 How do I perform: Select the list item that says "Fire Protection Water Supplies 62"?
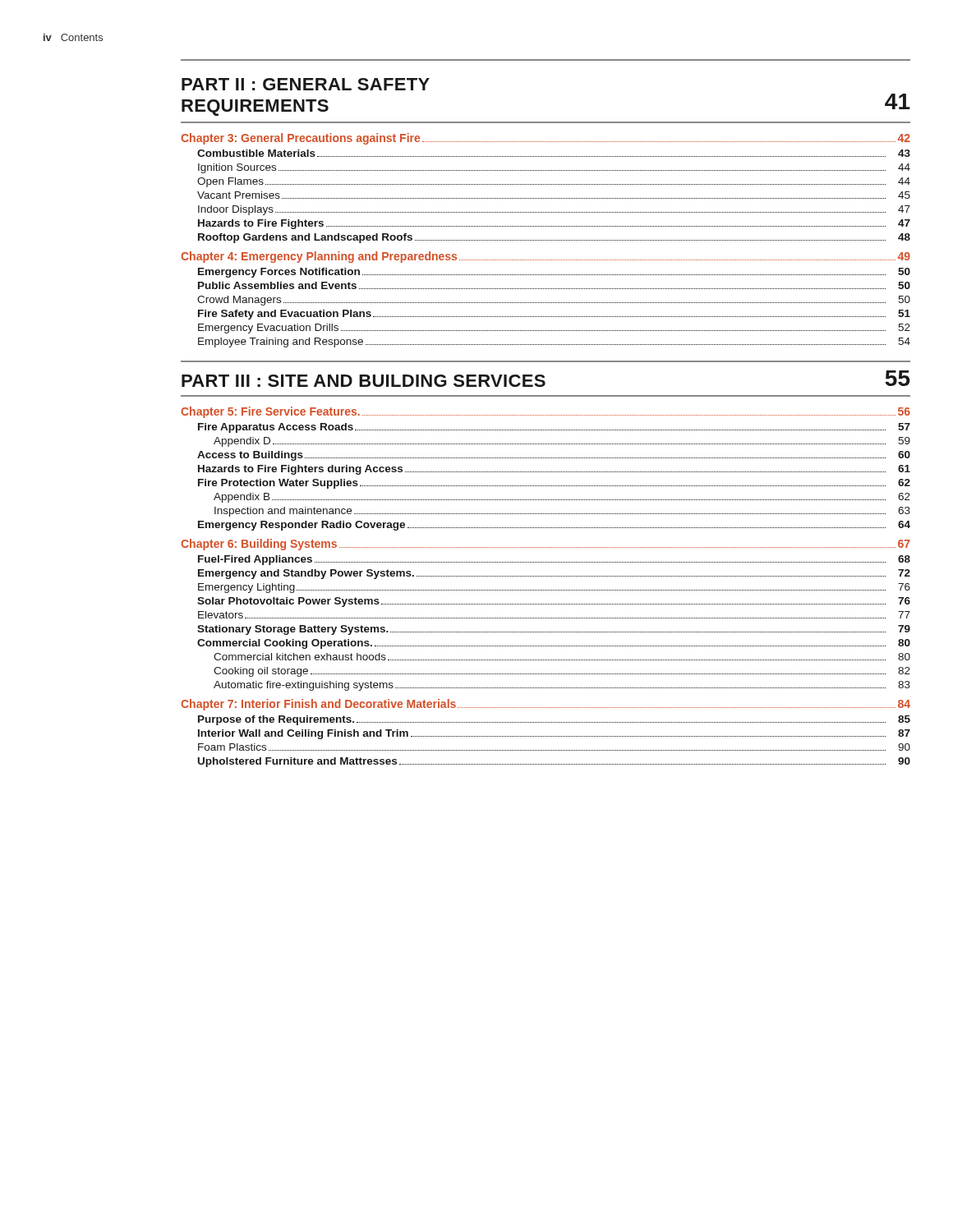[x=554, y=482]
